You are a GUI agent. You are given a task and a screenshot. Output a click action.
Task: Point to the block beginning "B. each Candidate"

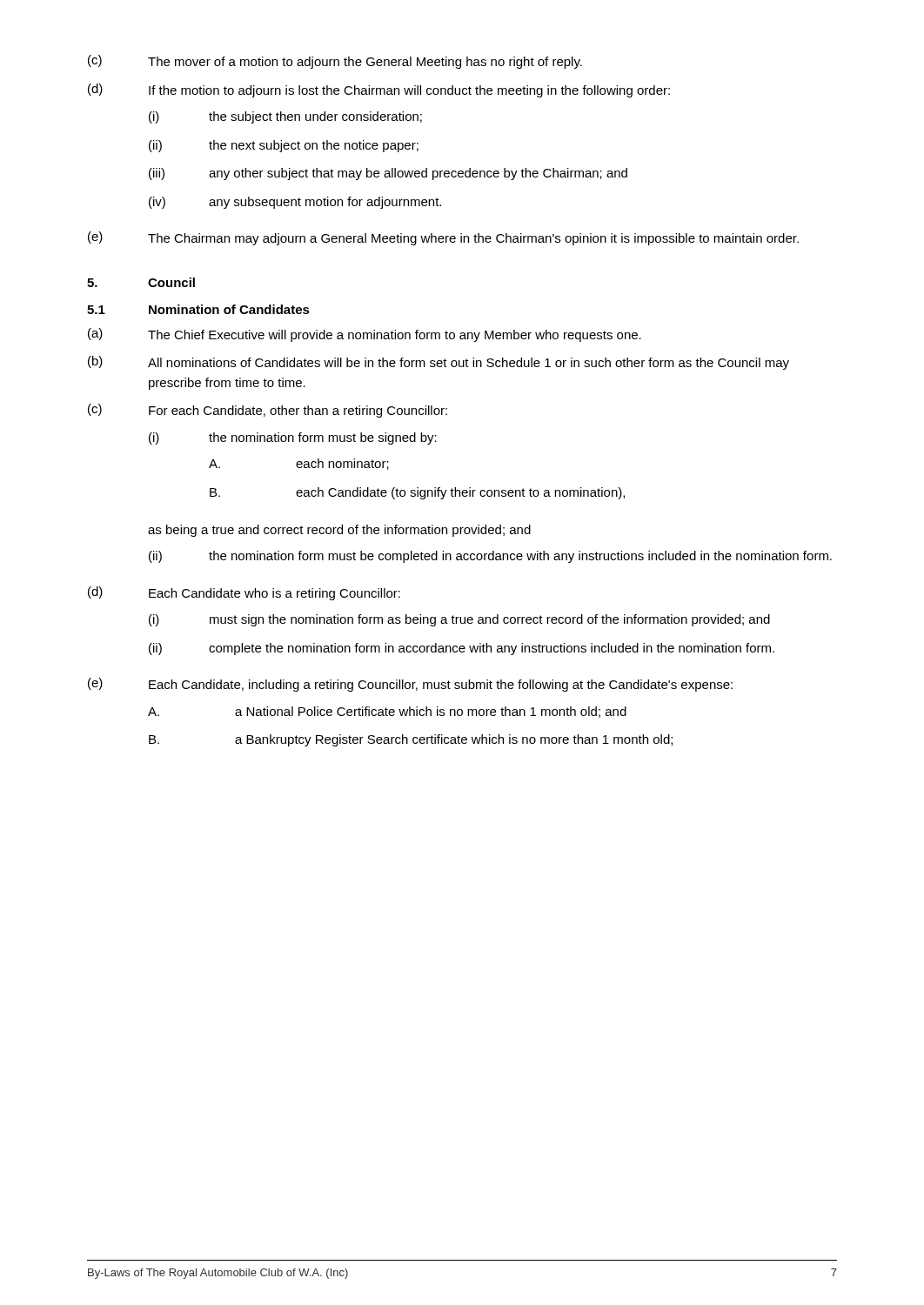[523, 492]
